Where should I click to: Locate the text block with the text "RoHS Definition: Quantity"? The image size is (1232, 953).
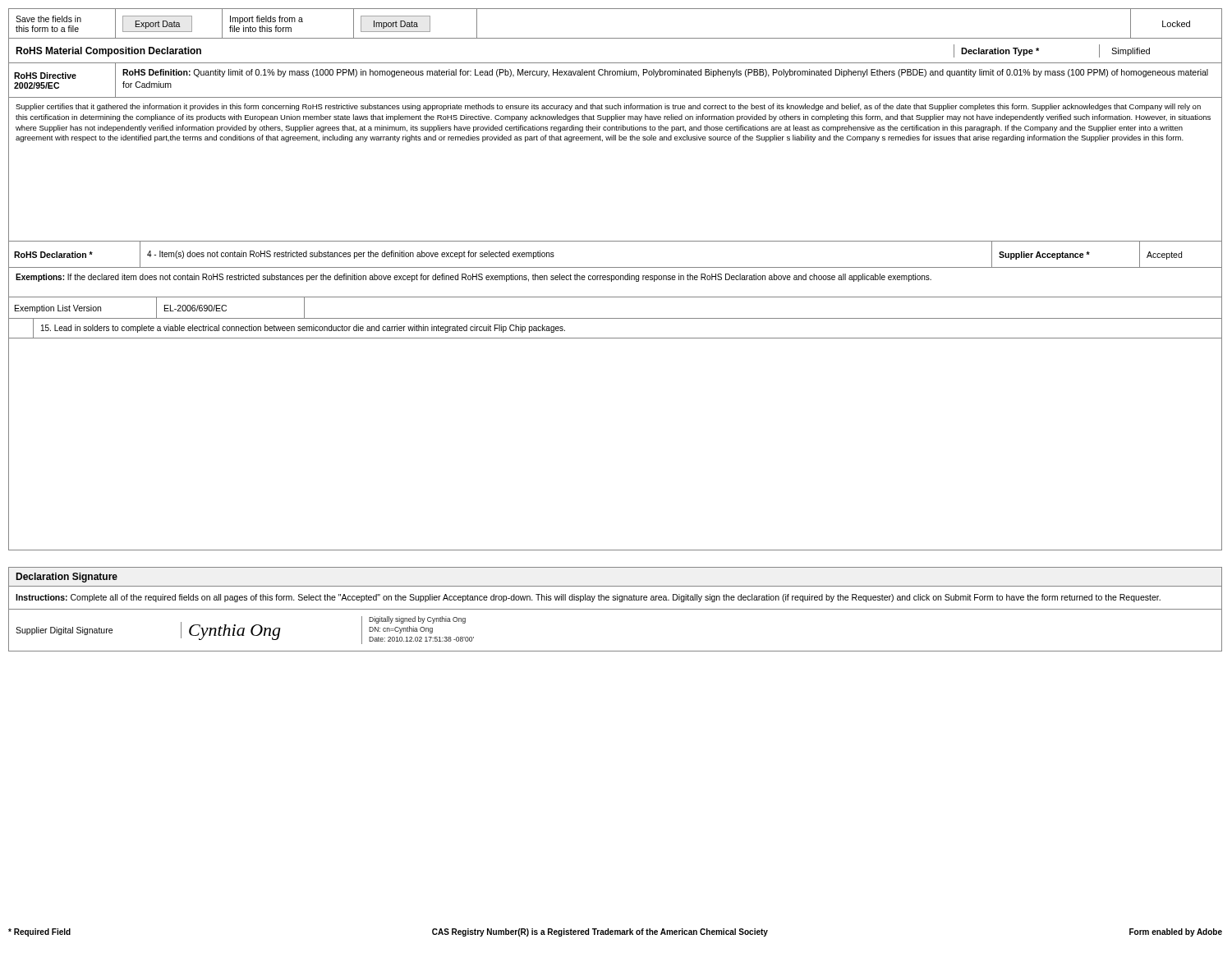pos(665,78)
